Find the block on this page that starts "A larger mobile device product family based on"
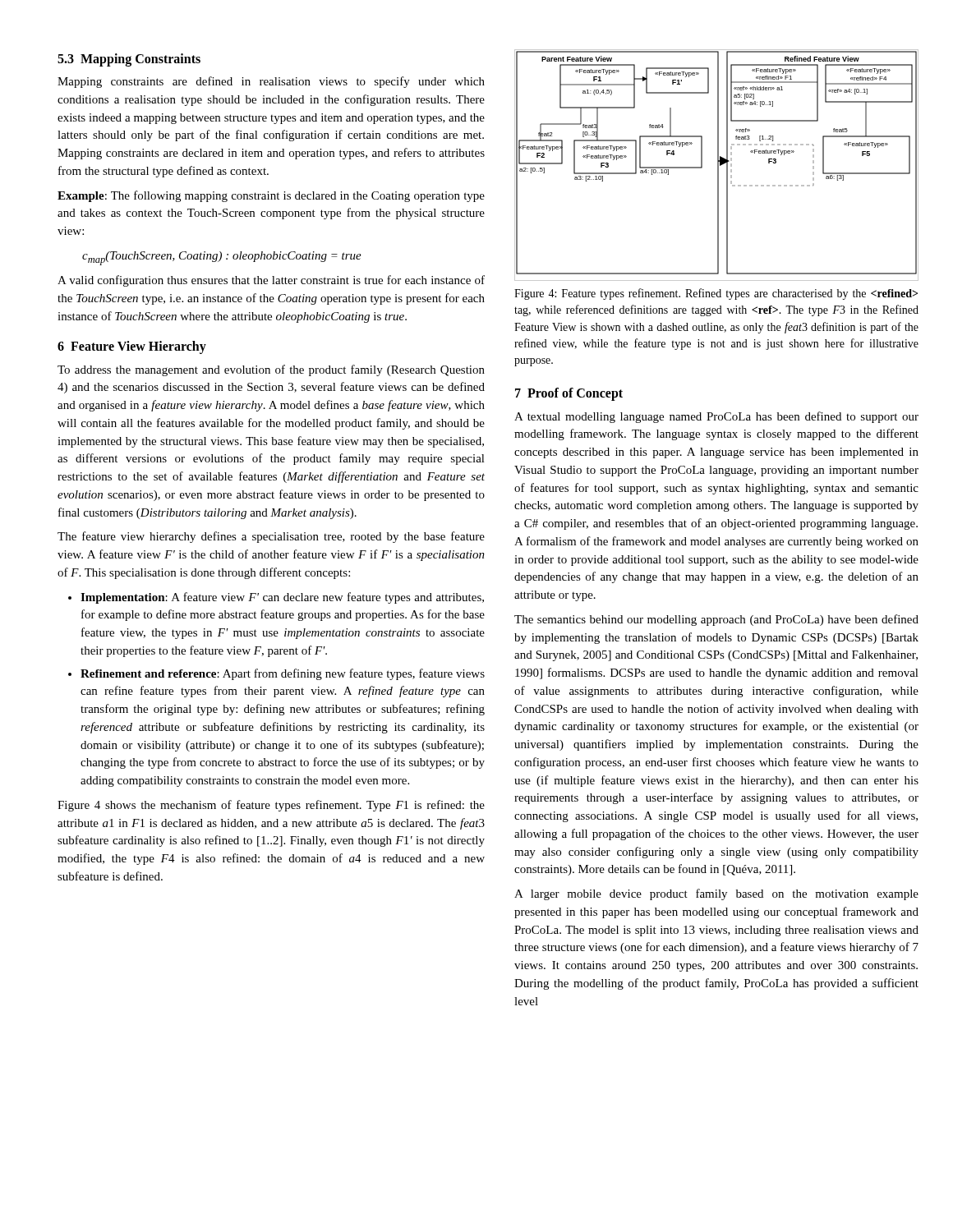 click(x=716, y=948)
